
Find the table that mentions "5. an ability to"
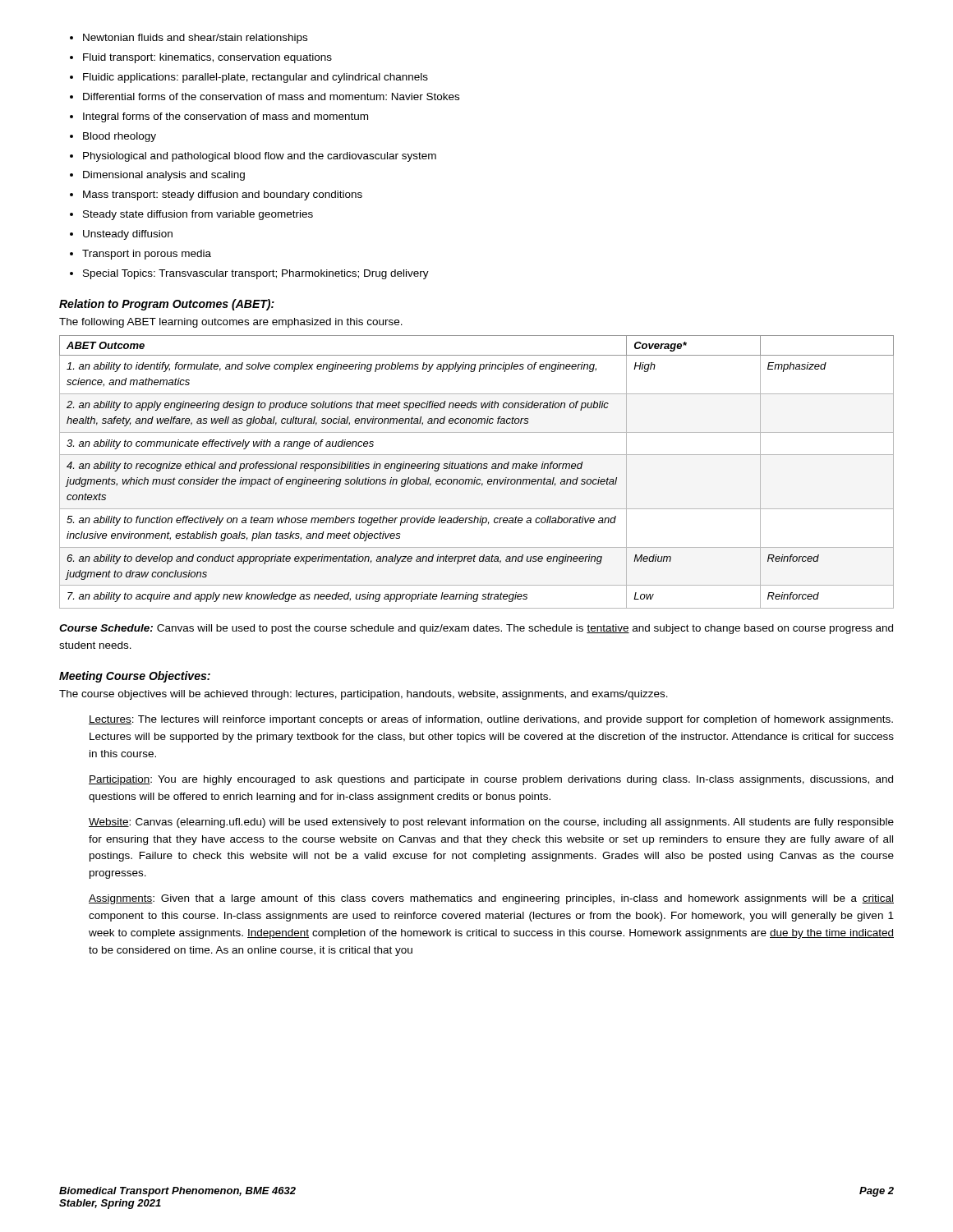(x=476, y=472)
